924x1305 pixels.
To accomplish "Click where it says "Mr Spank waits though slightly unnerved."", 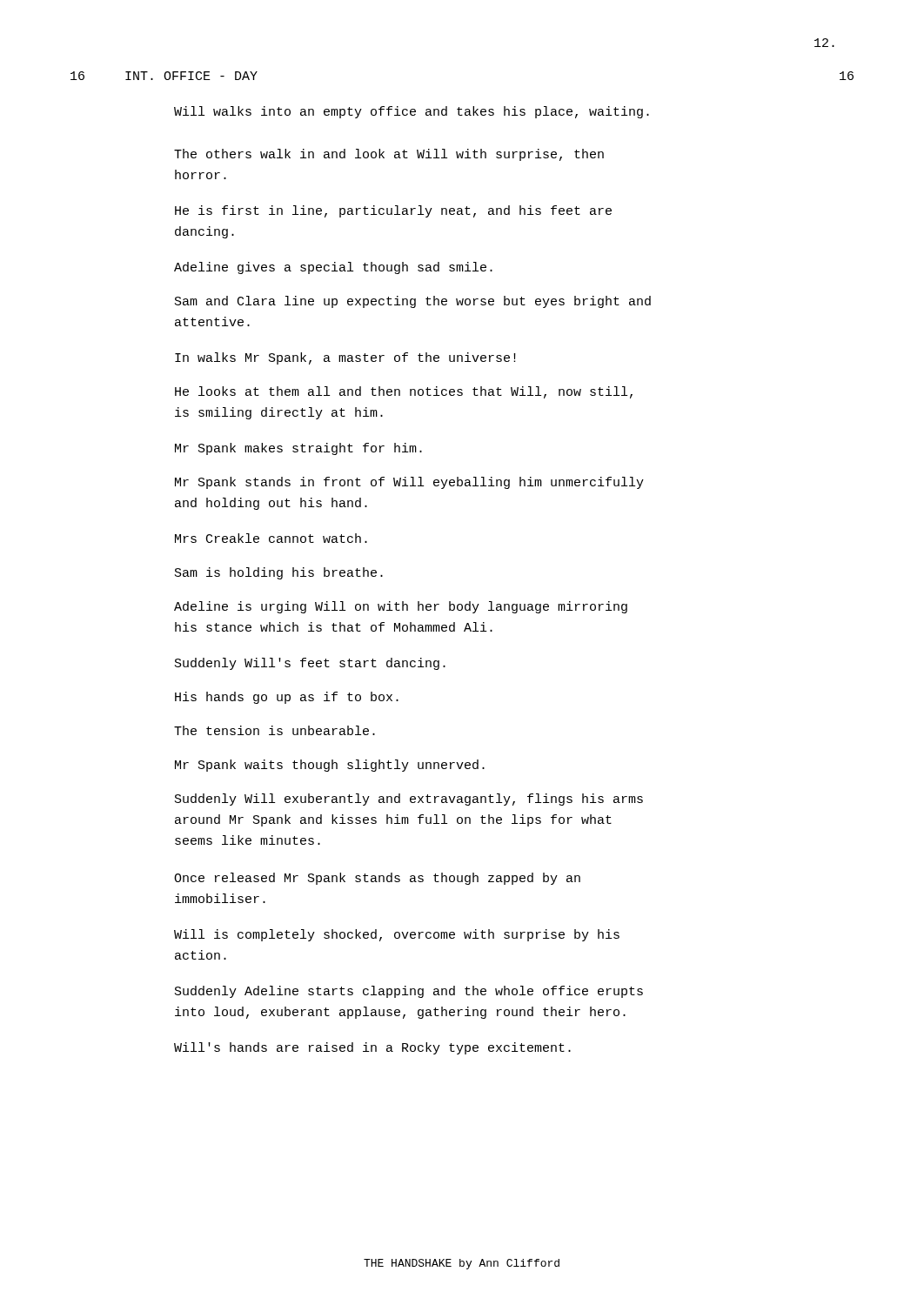I will (331, 766).
